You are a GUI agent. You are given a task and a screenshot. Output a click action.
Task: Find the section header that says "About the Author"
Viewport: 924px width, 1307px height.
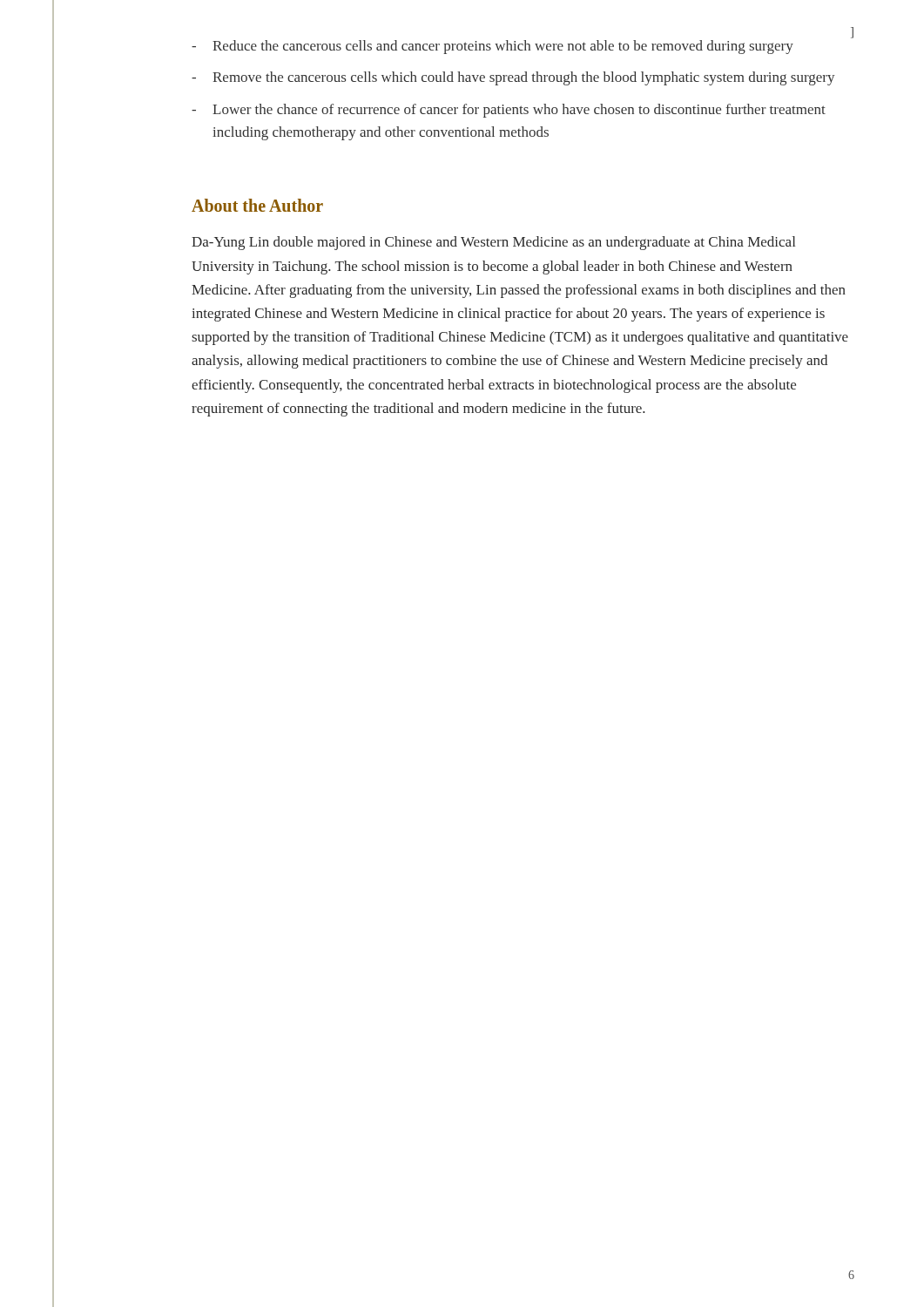pos(257,206)
